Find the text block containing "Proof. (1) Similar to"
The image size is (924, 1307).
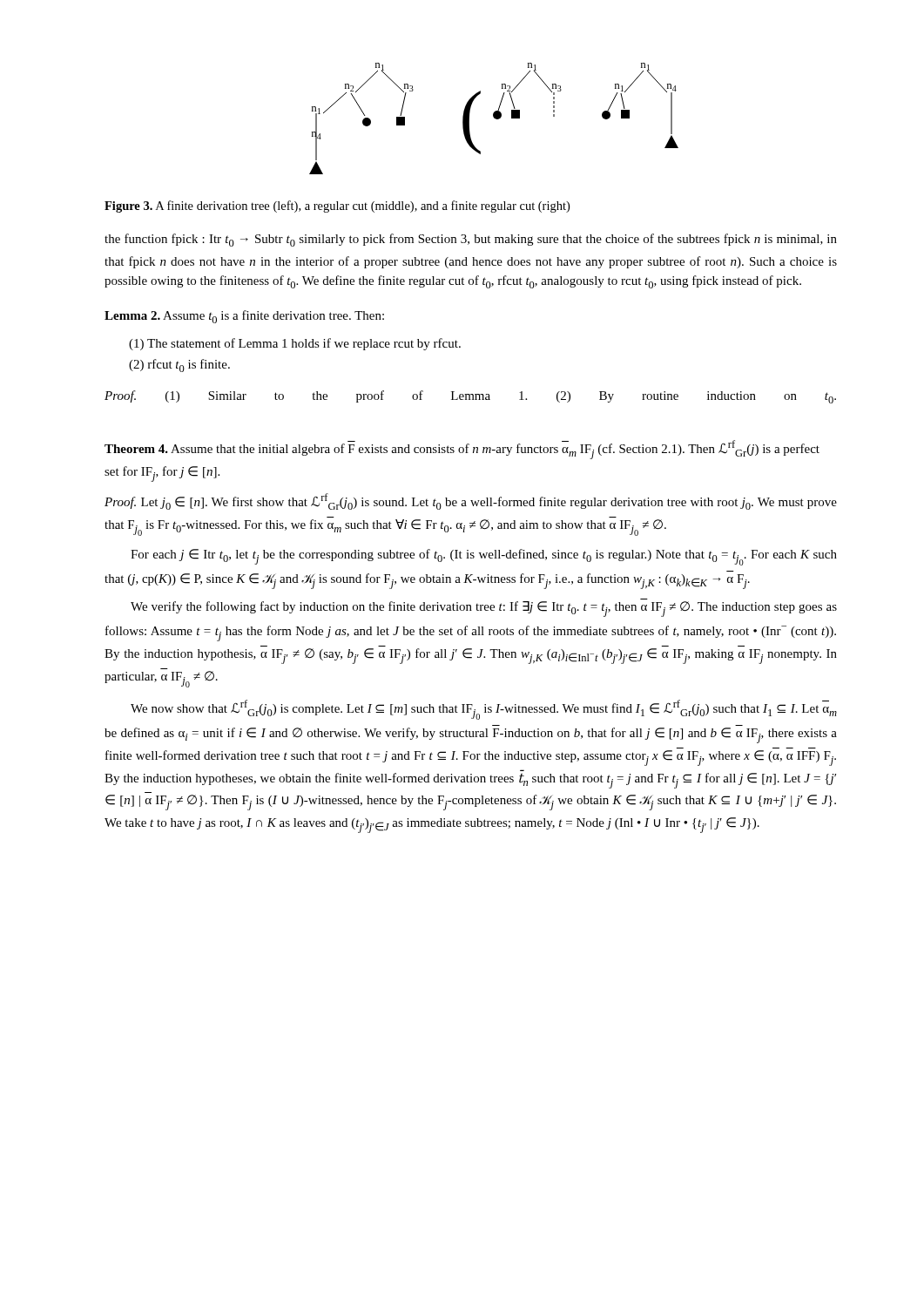471,407
